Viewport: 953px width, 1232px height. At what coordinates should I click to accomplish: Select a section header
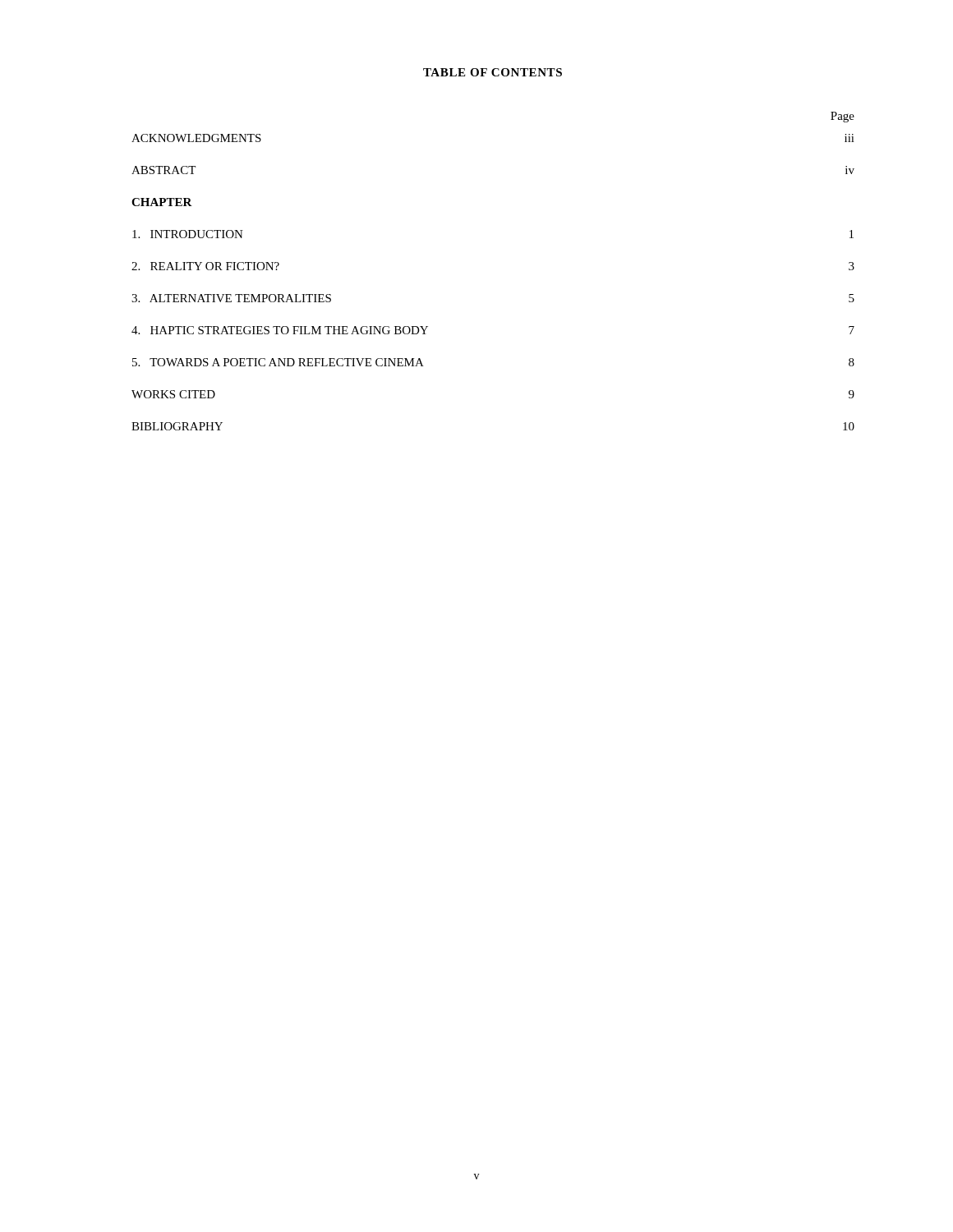tap(162, 202)
